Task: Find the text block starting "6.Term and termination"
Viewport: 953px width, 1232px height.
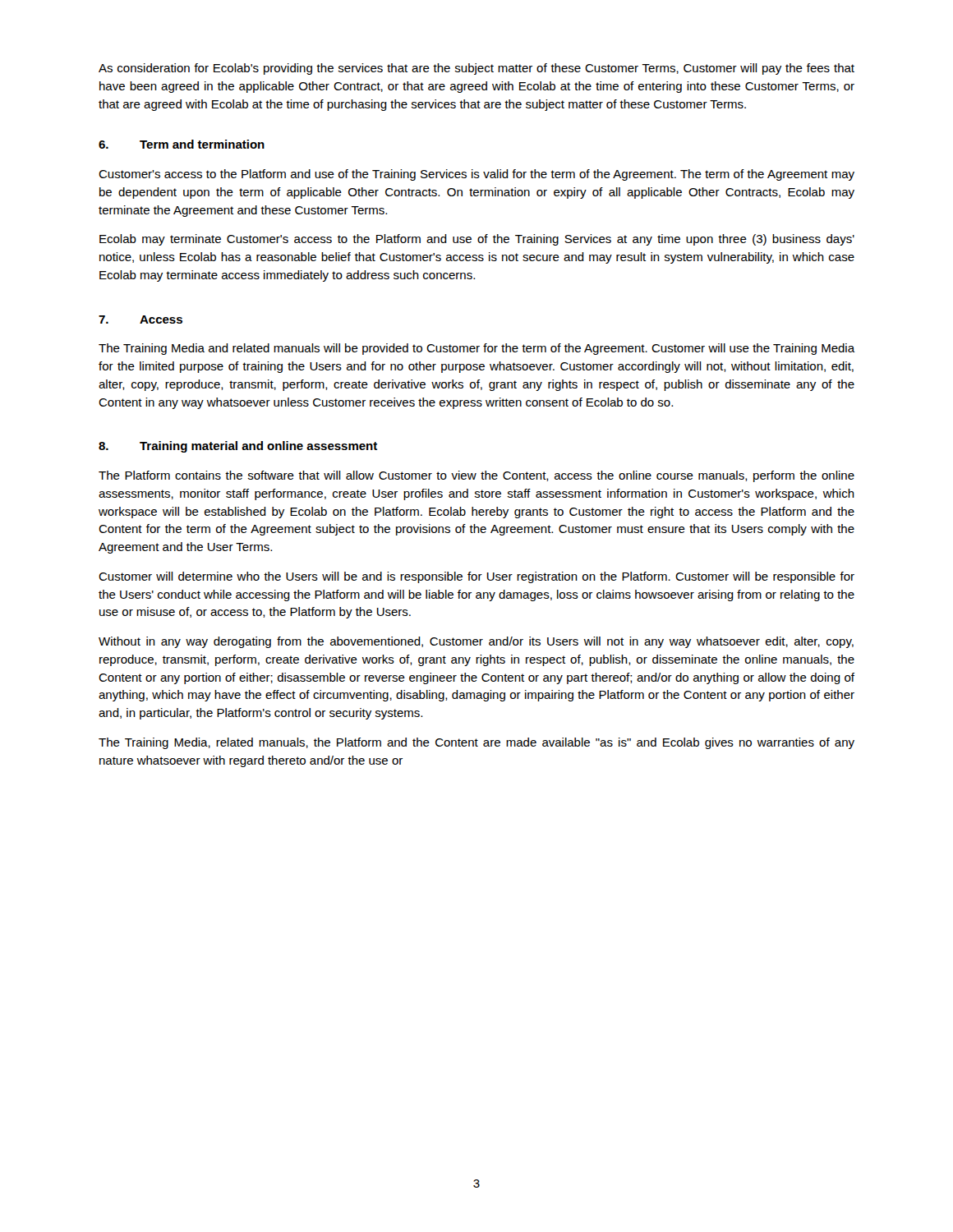Action: 182,145
